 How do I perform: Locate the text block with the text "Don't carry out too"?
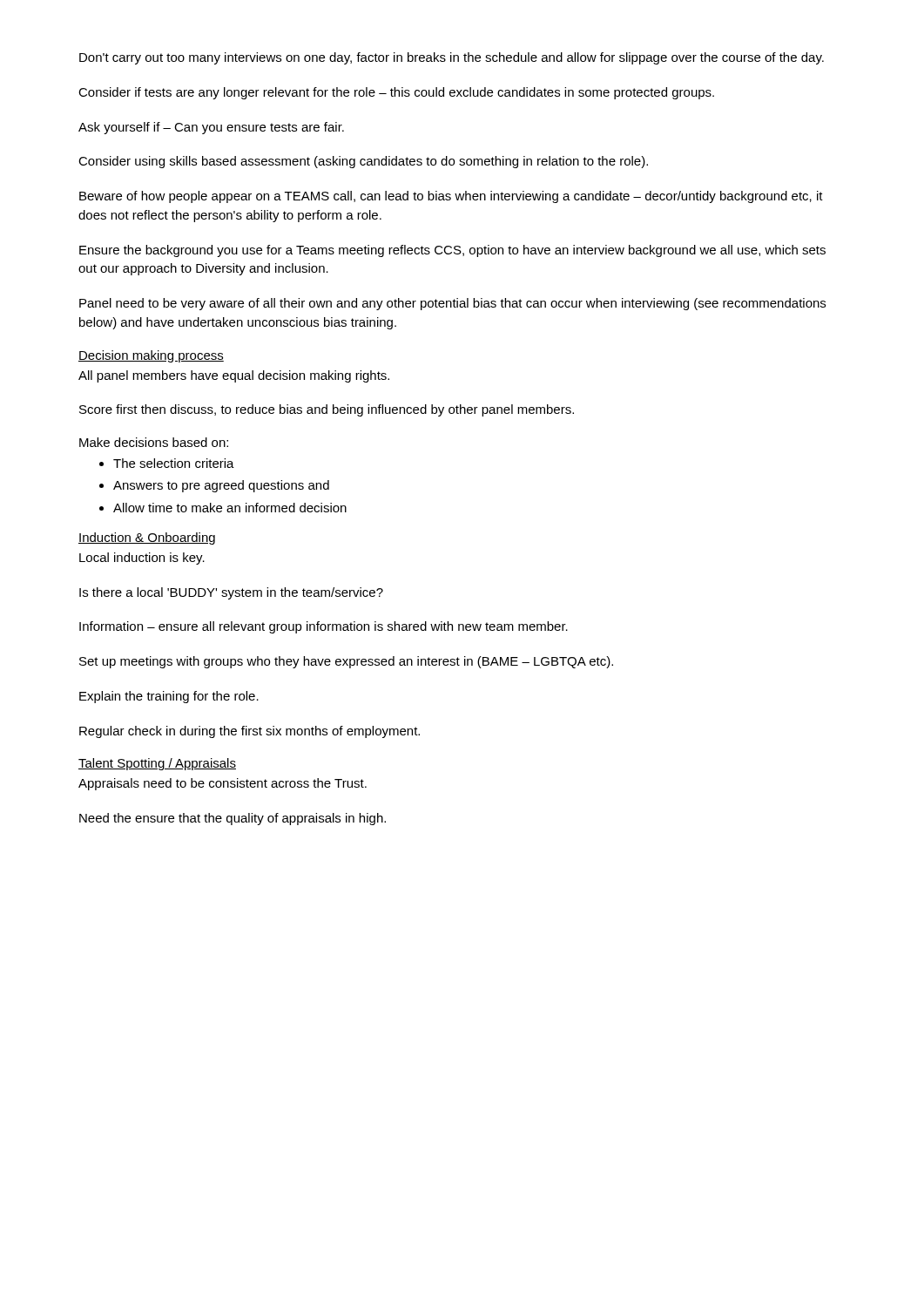pos(452,57)
